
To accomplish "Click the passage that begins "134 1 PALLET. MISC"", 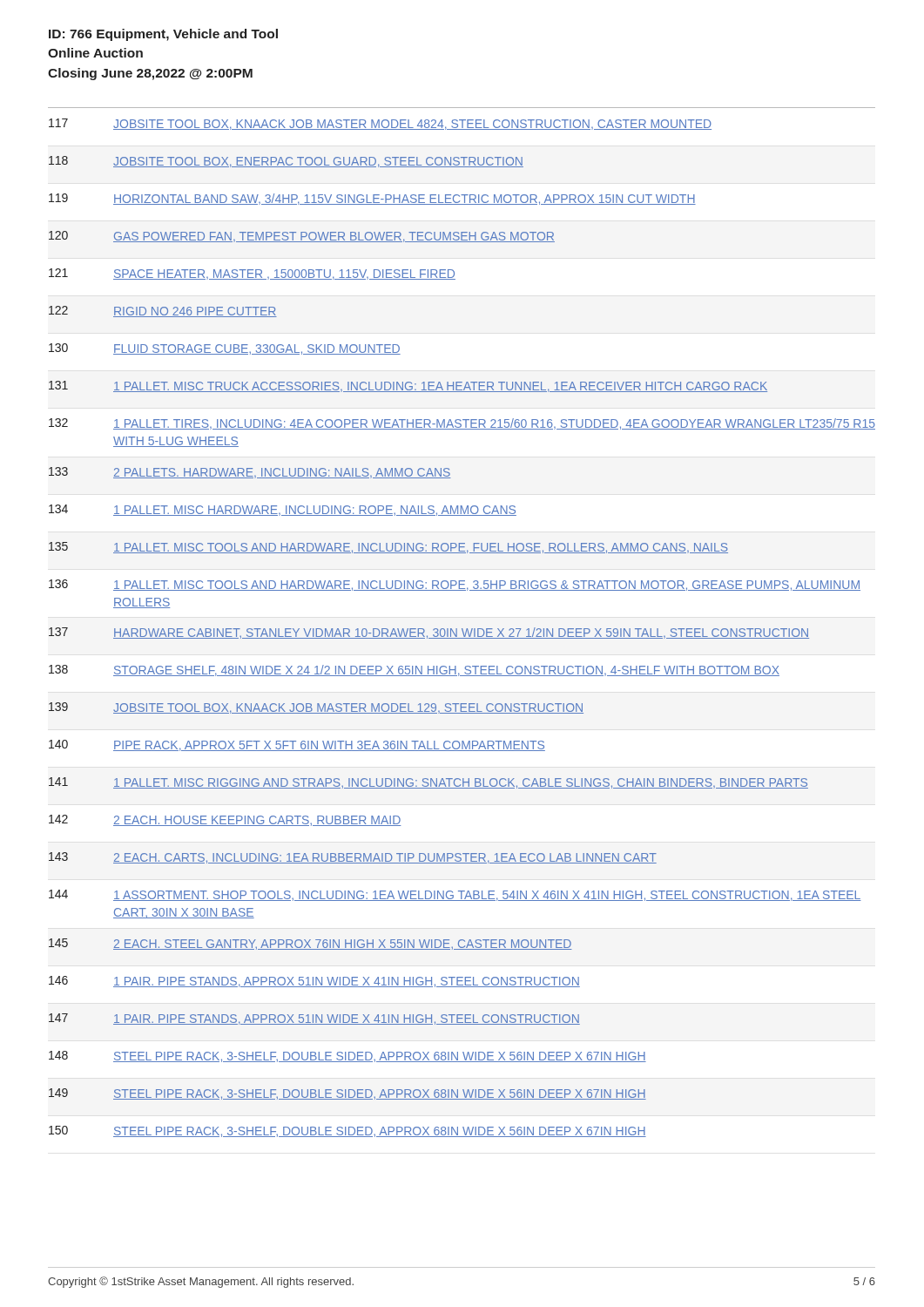I will point(282,510).
